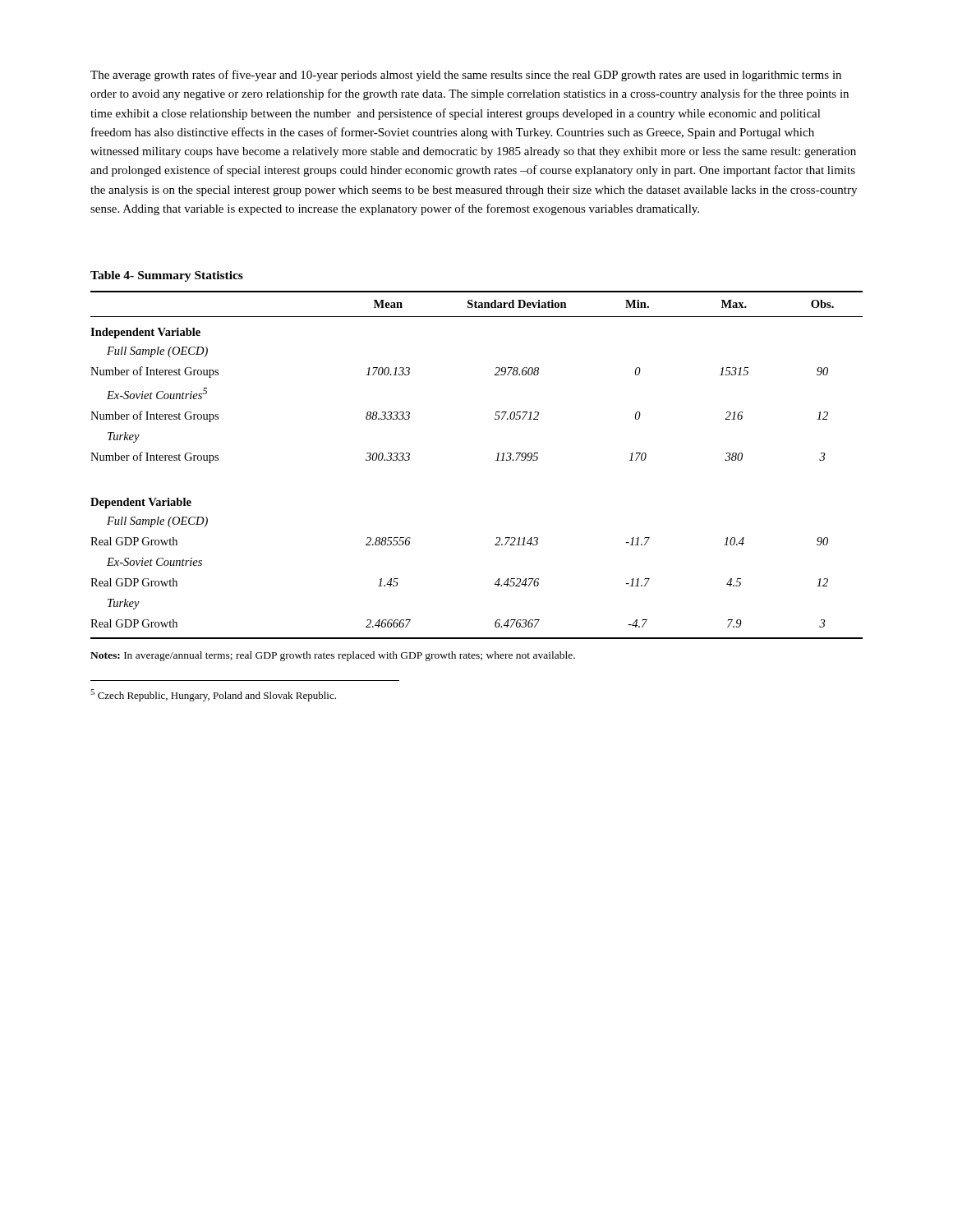
Task: Click where it says "Table 4- Summary Statistics"
Action: pos(167,275)
